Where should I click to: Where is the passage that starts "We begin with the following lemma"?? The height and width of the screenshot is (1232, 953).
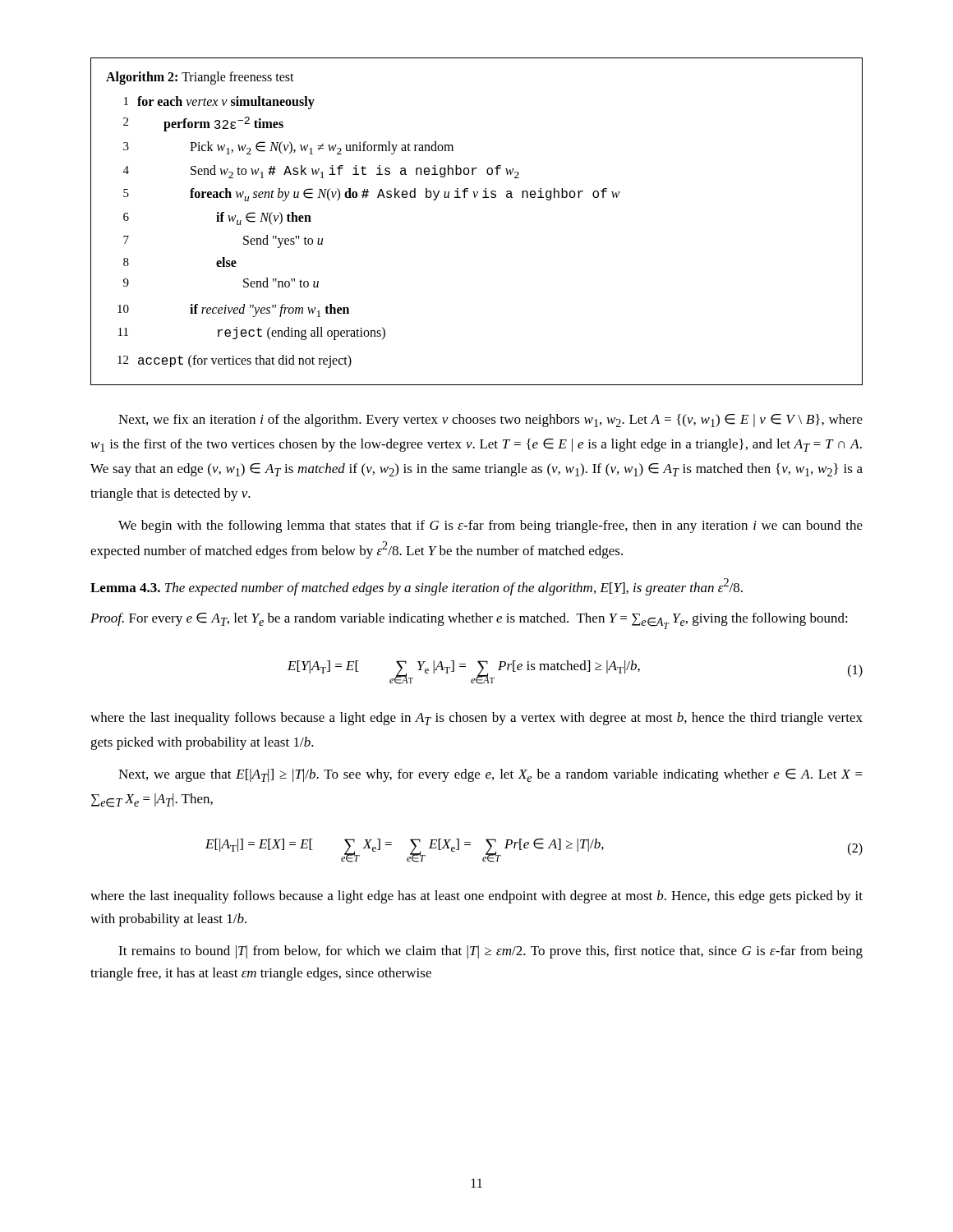[x=476, y=538]
